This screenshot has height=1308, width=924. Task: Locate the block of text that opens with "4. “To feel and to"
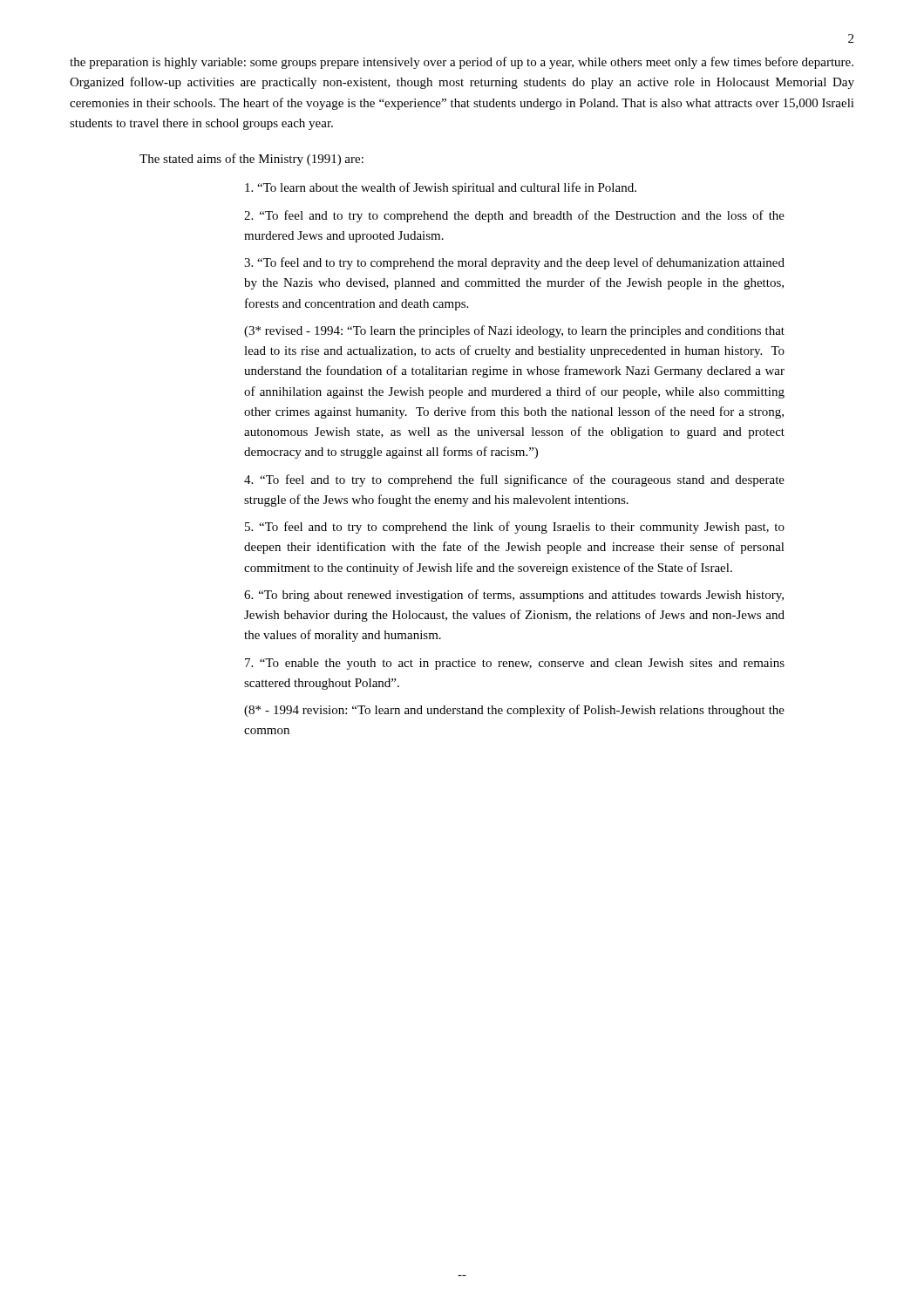click(514, 489)
